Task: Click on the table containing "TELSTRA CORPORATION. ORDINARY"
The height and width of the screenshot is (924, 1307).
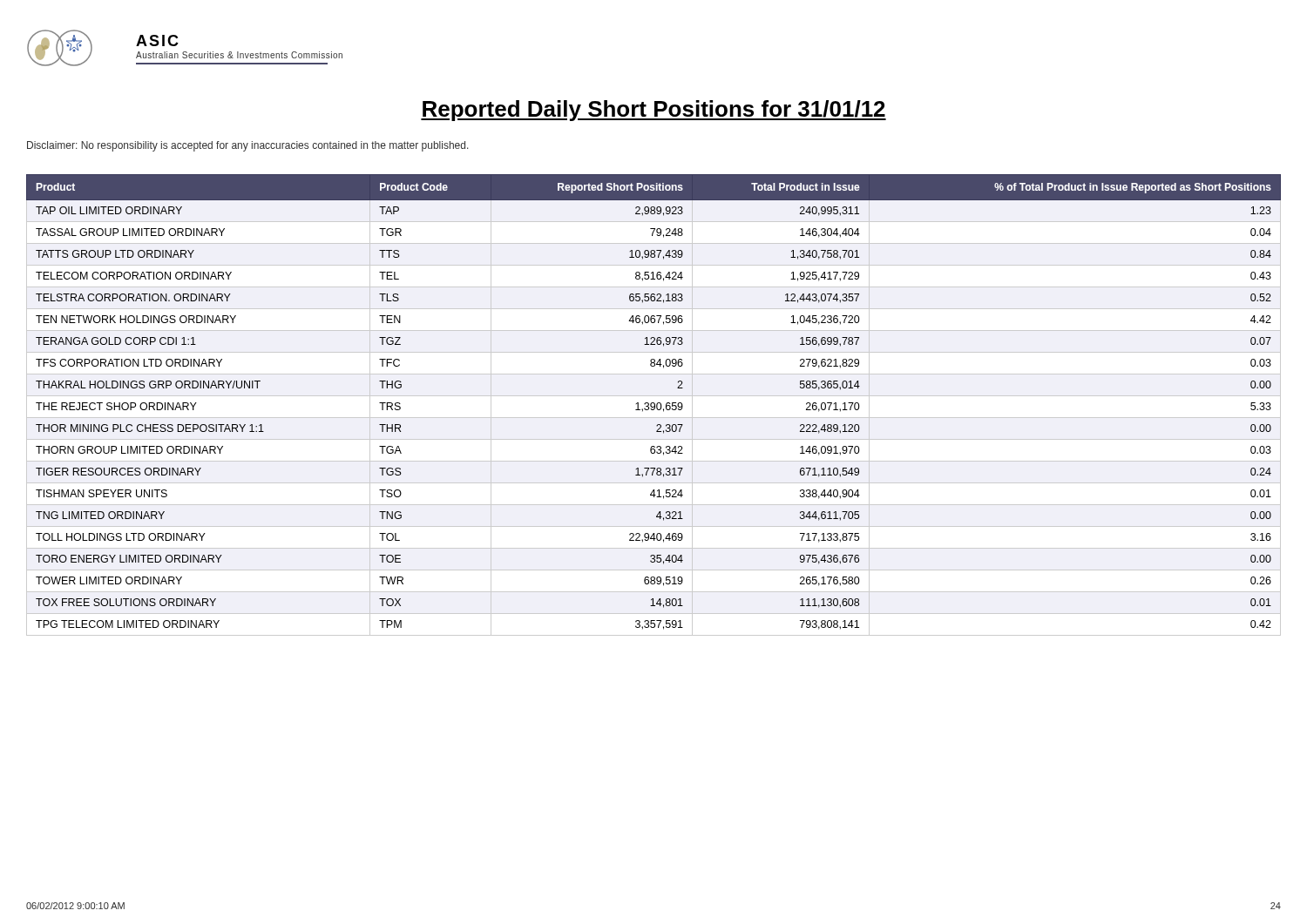Action: coord(654,405)
